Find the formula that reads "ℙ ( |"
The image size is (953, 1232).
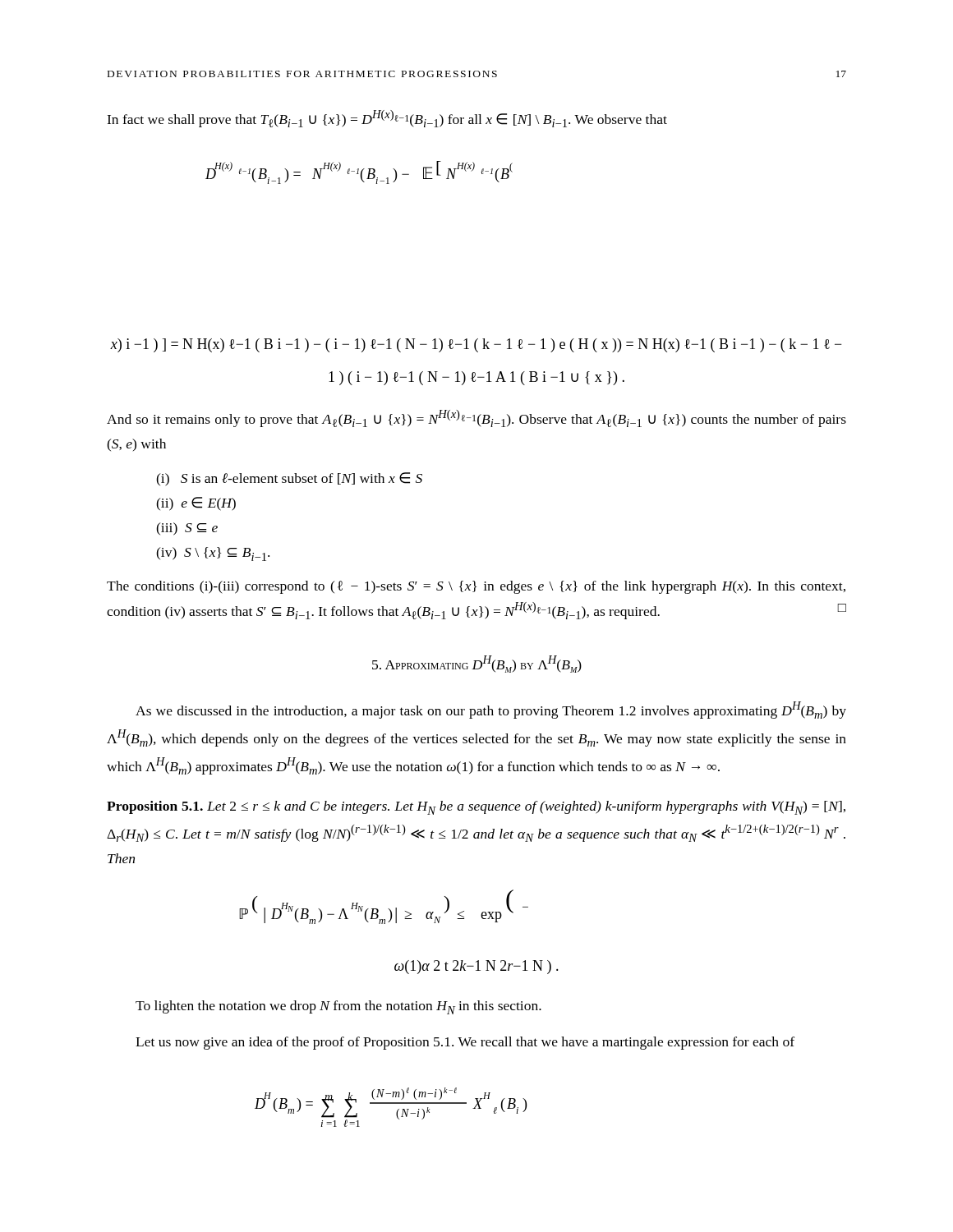point(476,929)
